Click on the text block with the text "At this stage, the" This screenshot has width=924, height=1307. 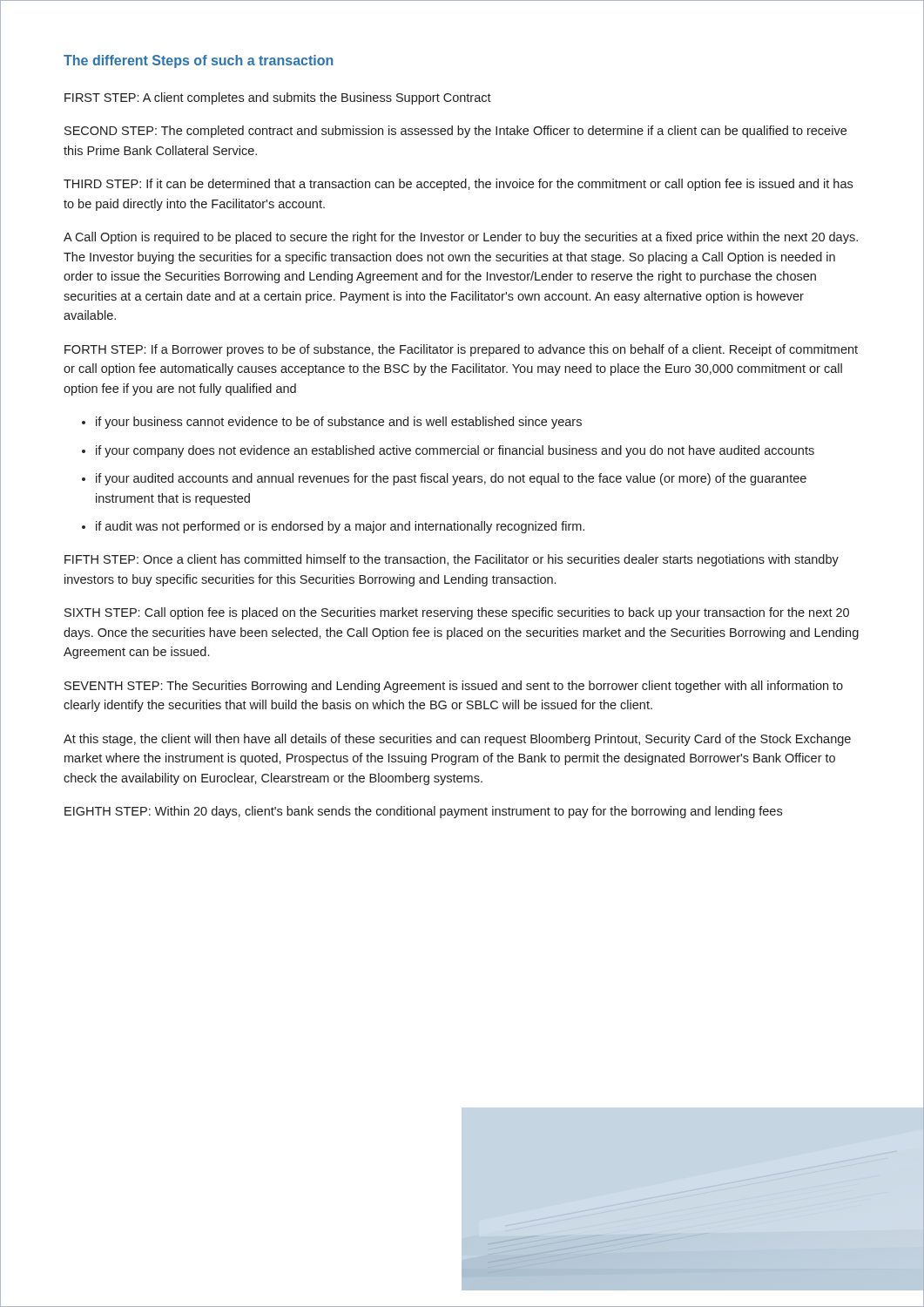click(457, 758)
